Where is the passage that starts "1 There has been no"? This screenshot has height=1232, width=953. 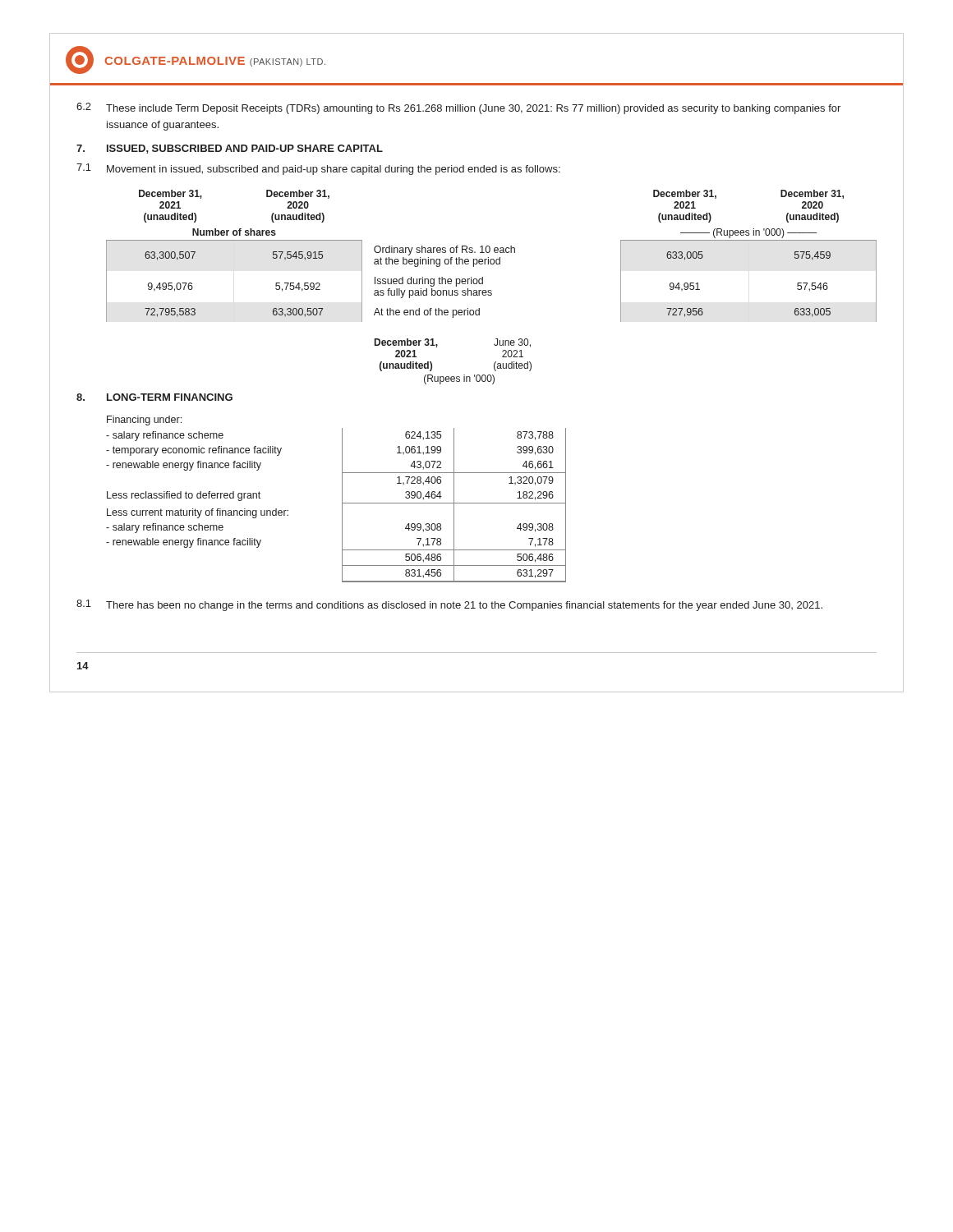[x=476, y=605]
